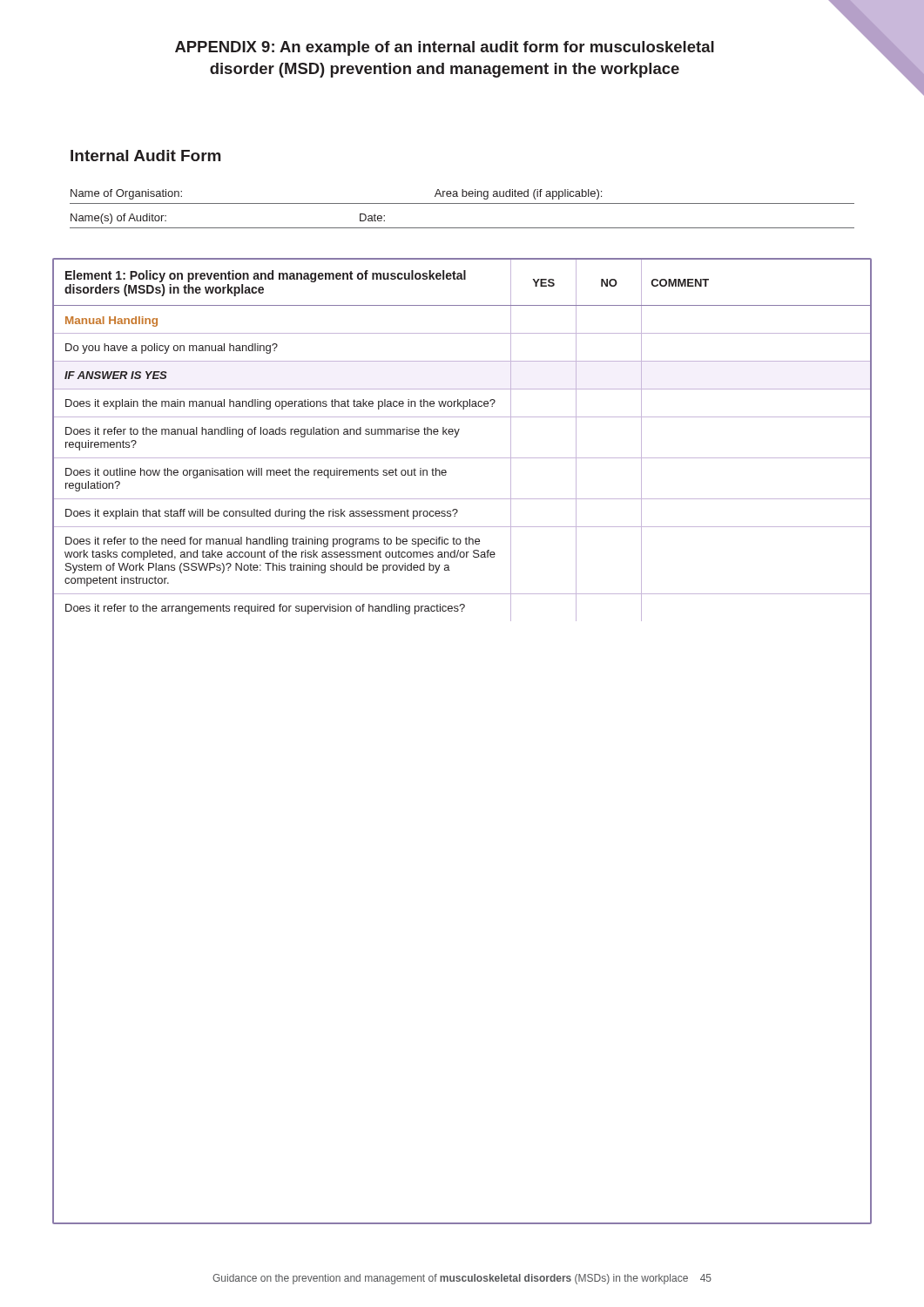The width and height of the screenshot is (924, 1307).
Task: Point to "Internal Audit Form"
Action: [x=146, y=156]
